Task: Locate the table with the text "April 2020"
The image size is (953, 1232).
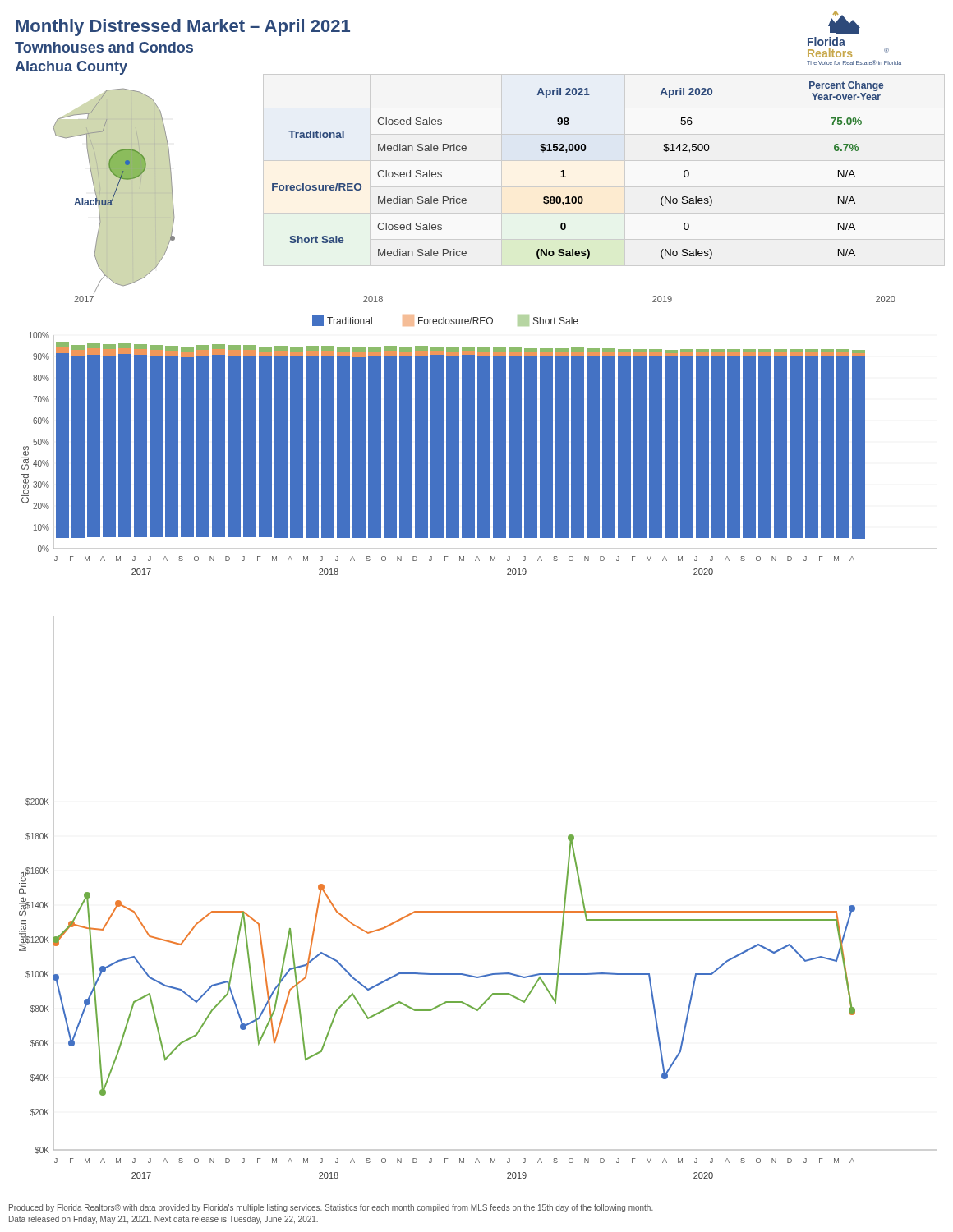Action: [x=604, y=170]
